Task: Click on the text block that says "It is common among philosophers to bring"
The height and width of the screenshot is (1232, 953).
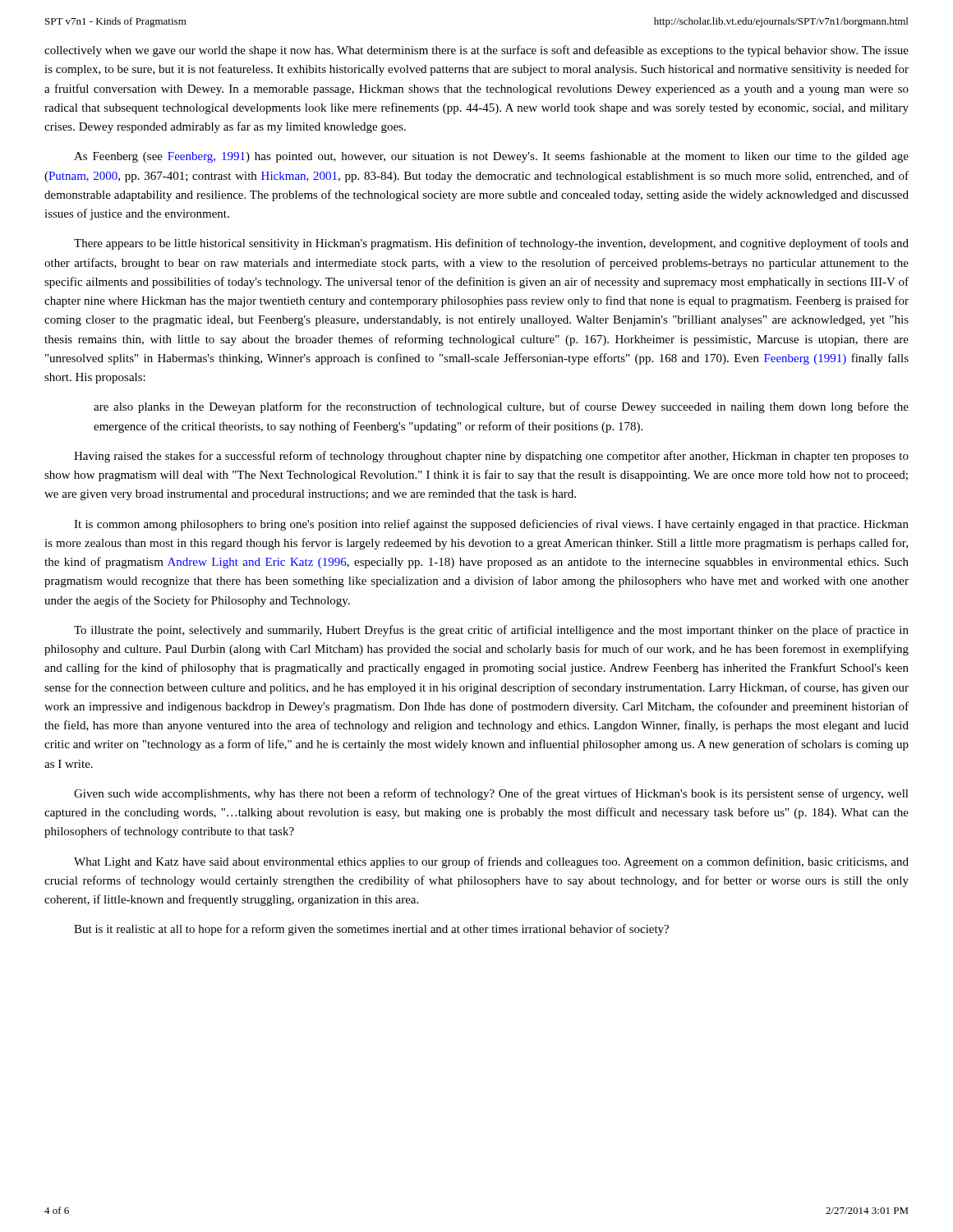Action: click(x=476, y=562)
